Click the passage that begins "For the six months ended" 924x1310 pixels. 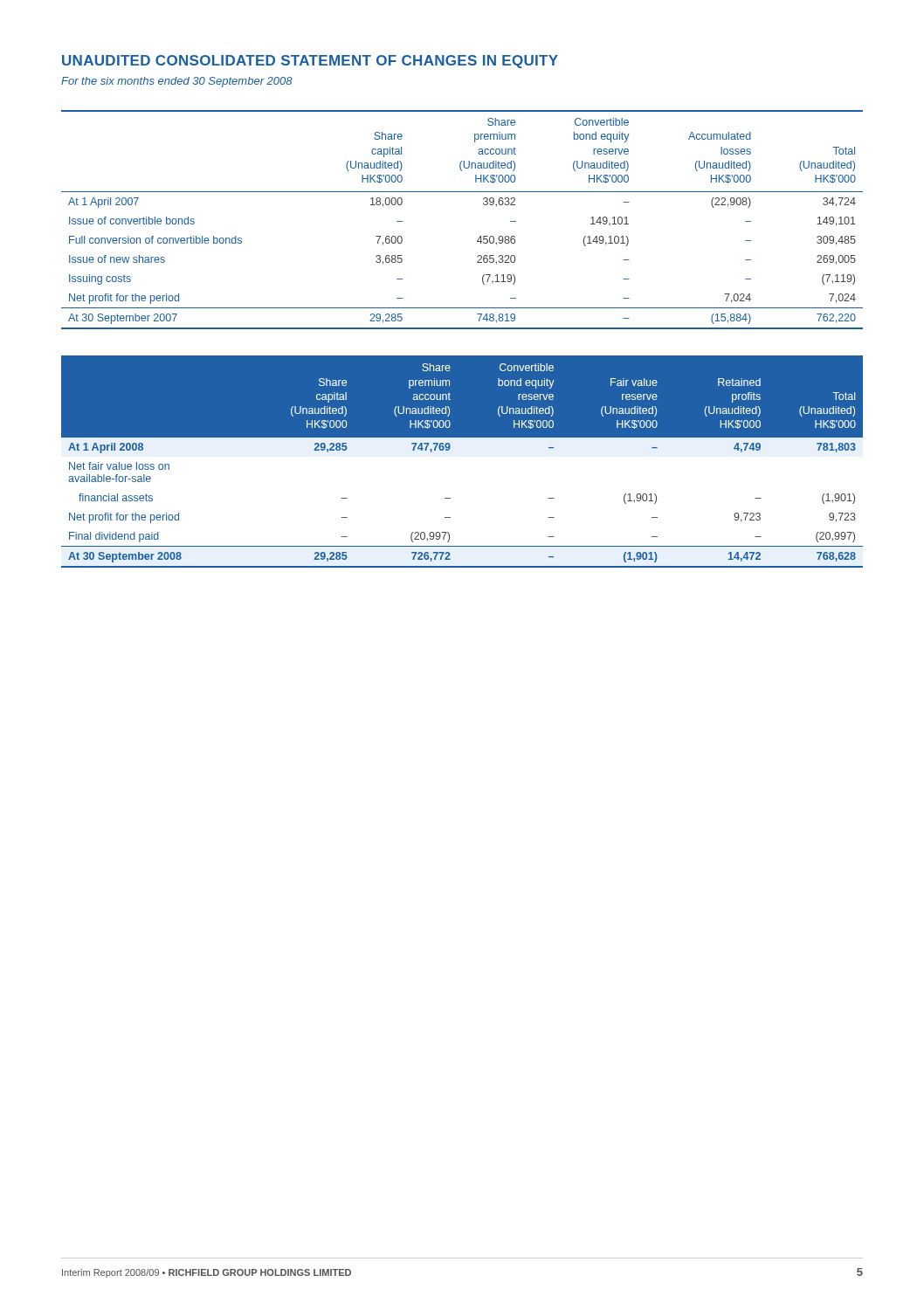tap(177, 81)
